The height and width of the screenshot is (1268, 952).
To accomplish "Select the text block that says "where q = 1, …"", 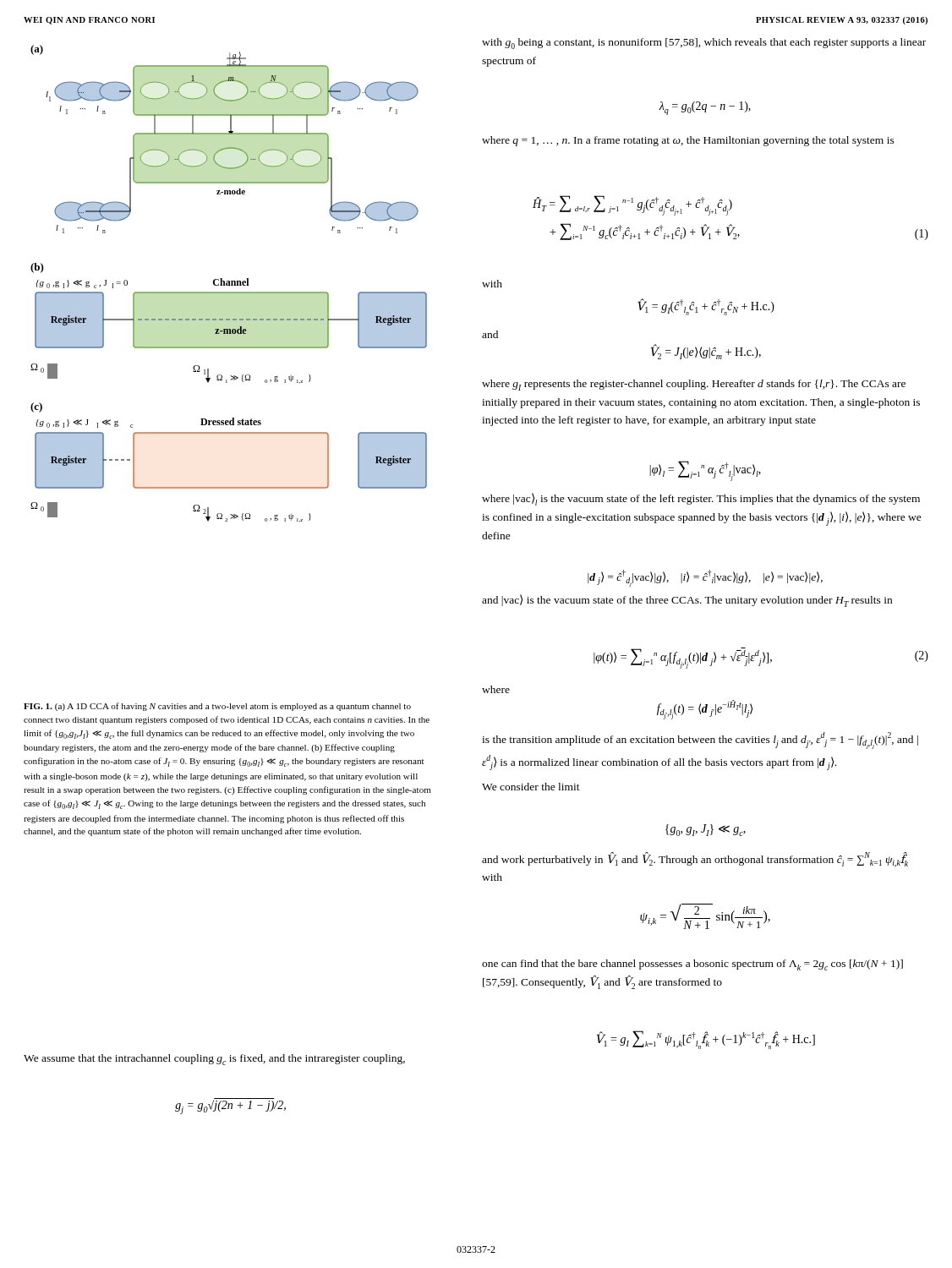I will tap(705, 141).
